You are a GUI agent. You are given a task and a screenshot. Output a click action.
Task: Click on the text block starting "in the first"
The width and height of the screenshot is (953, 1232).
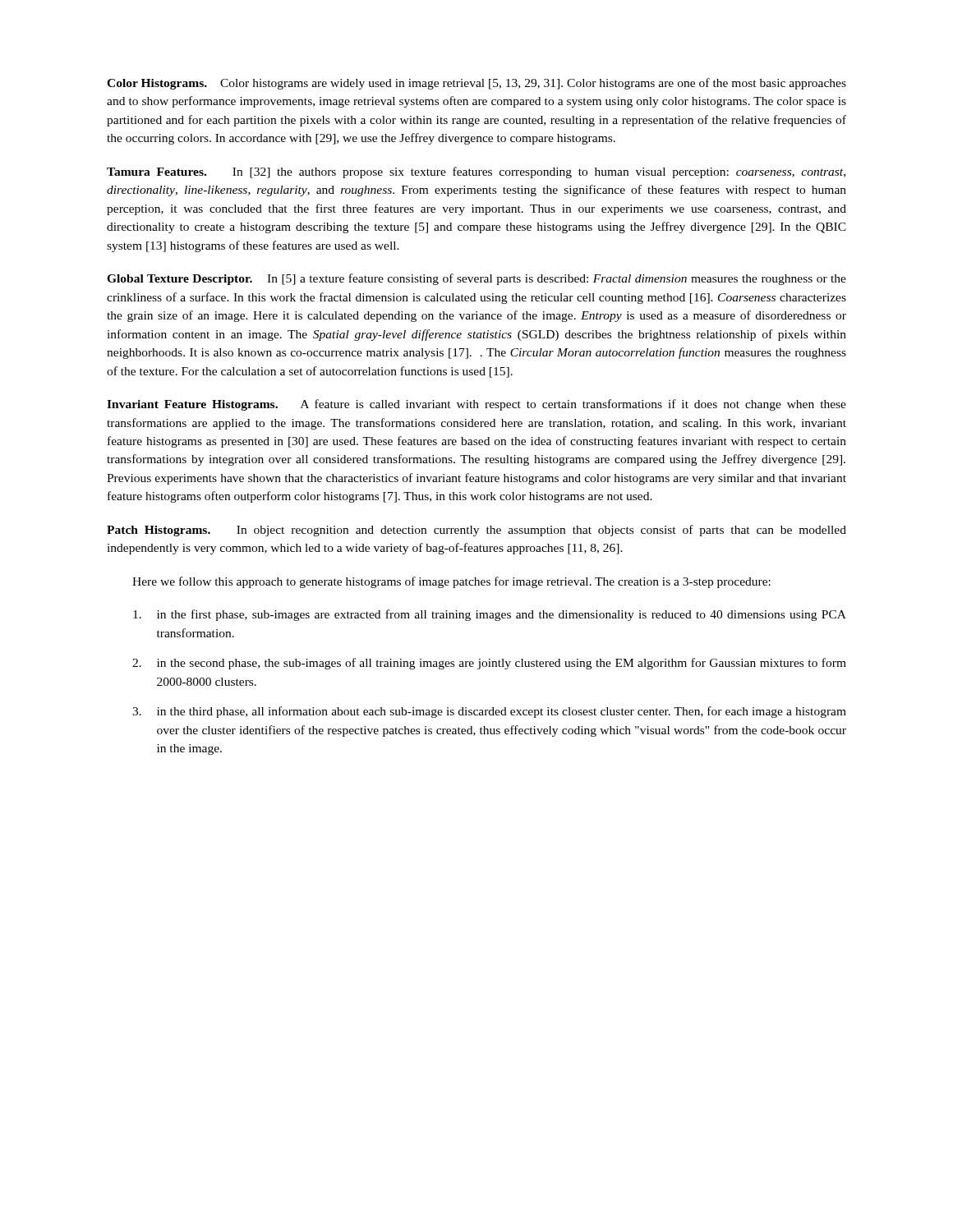(489, 624)
